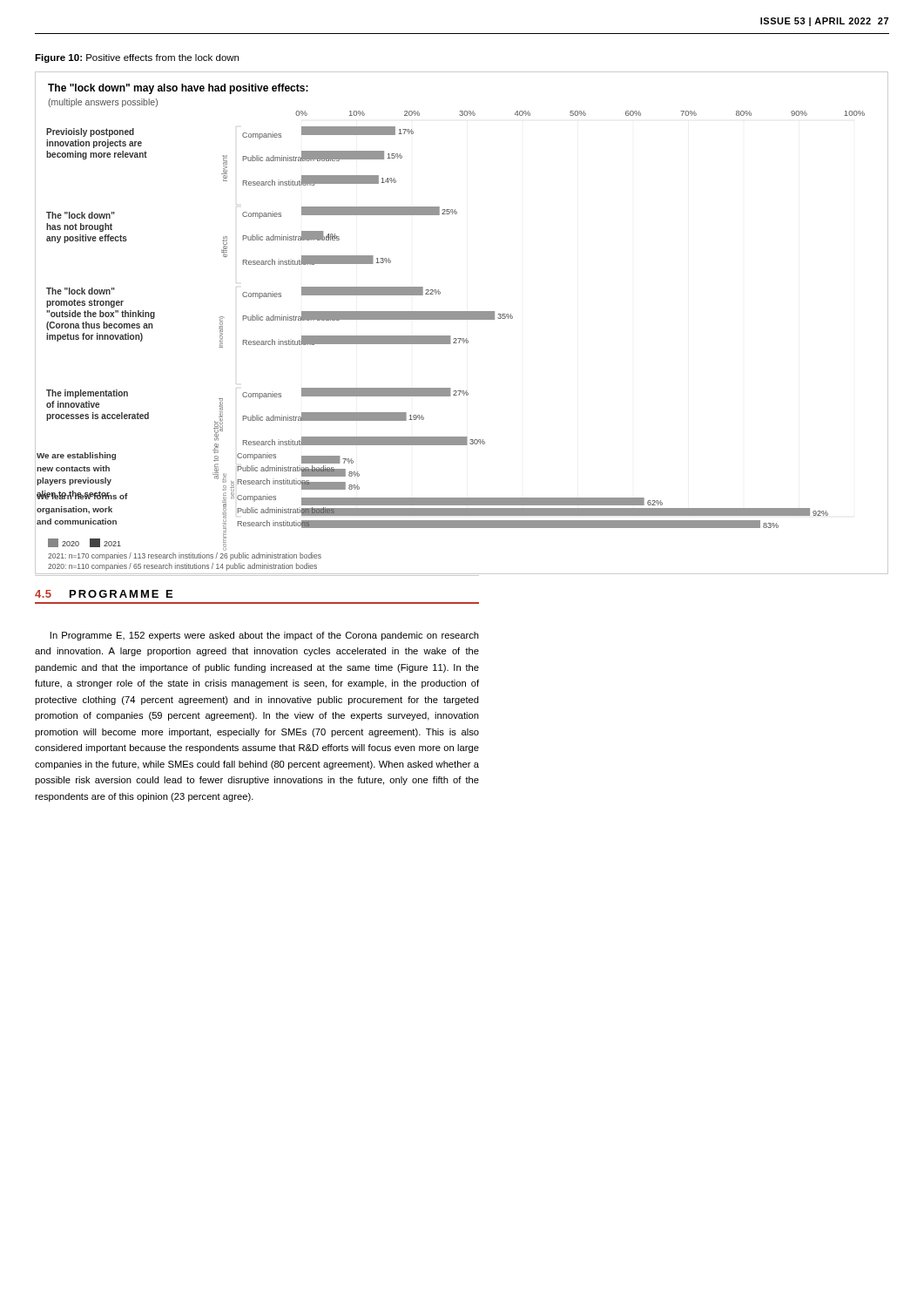This screenshot has height=1307, width=924.
Task: Select the grouped bar chart
Action: click(462, 323)
